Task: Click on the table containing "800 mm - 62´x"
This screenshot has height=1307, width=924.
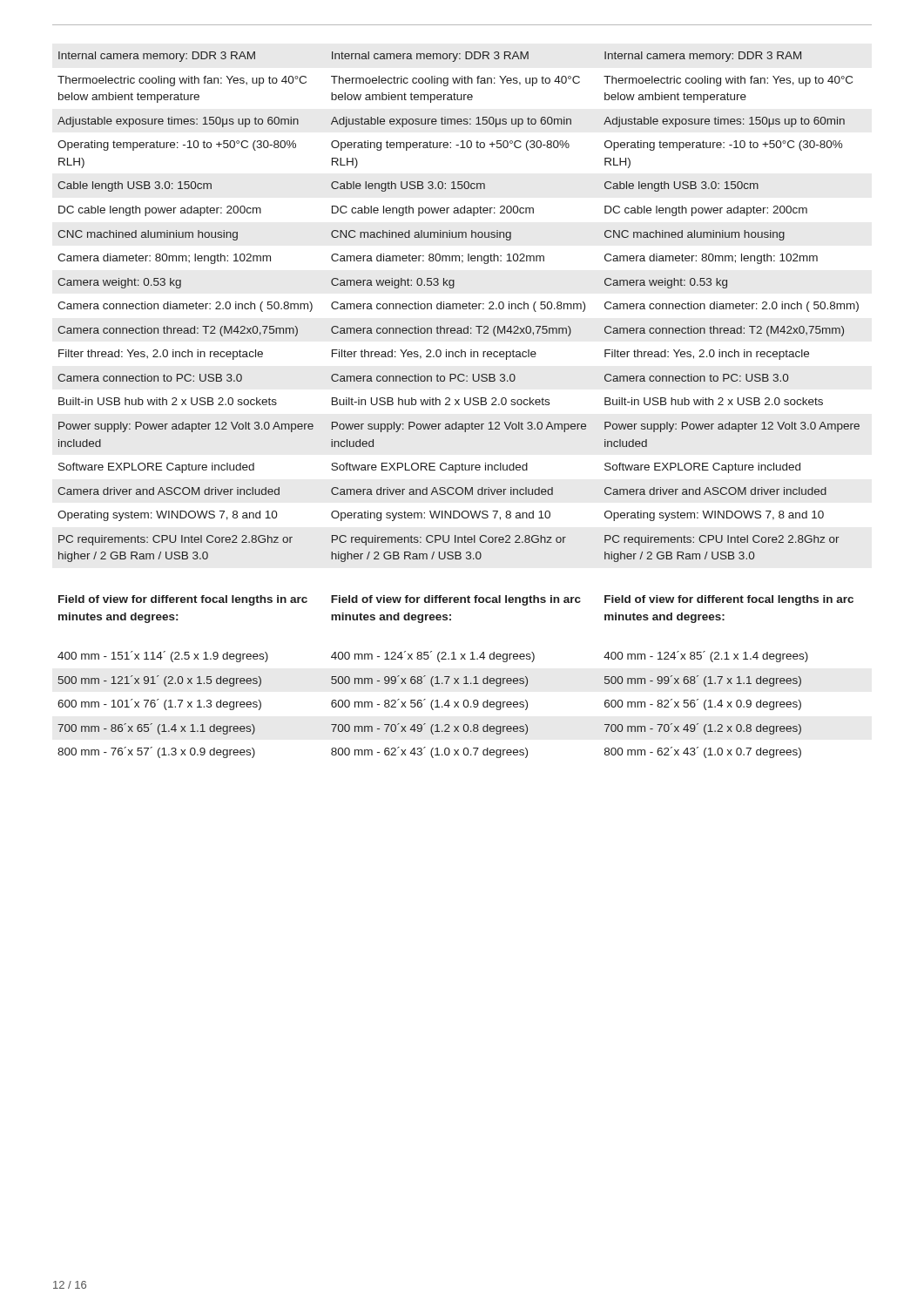Action: click(462, 404)
